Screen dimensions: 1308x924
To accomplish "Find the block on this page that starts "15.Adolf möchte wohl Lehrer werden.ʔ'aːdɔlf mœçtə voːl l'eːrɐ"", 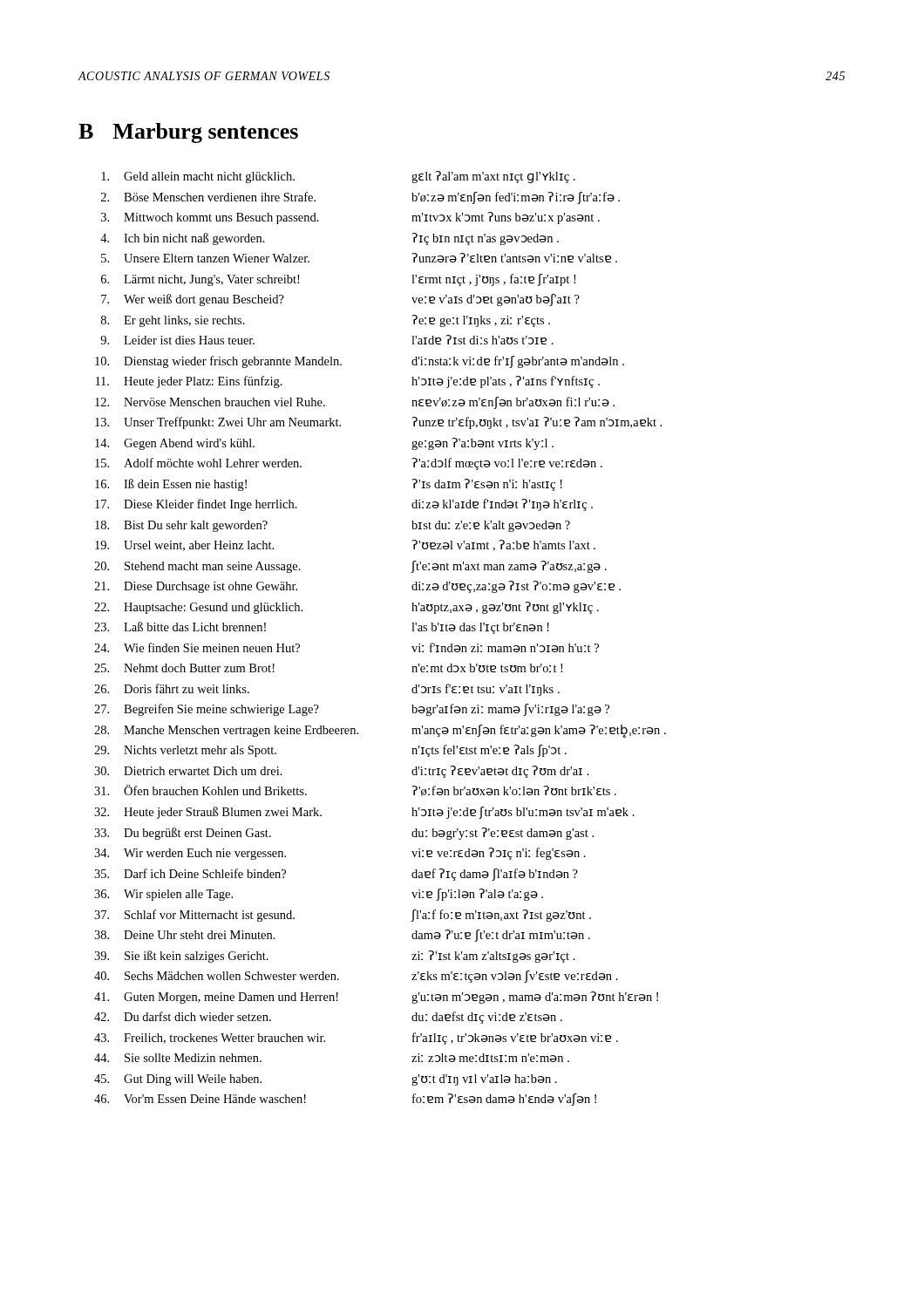I will (x=462, y=464).
